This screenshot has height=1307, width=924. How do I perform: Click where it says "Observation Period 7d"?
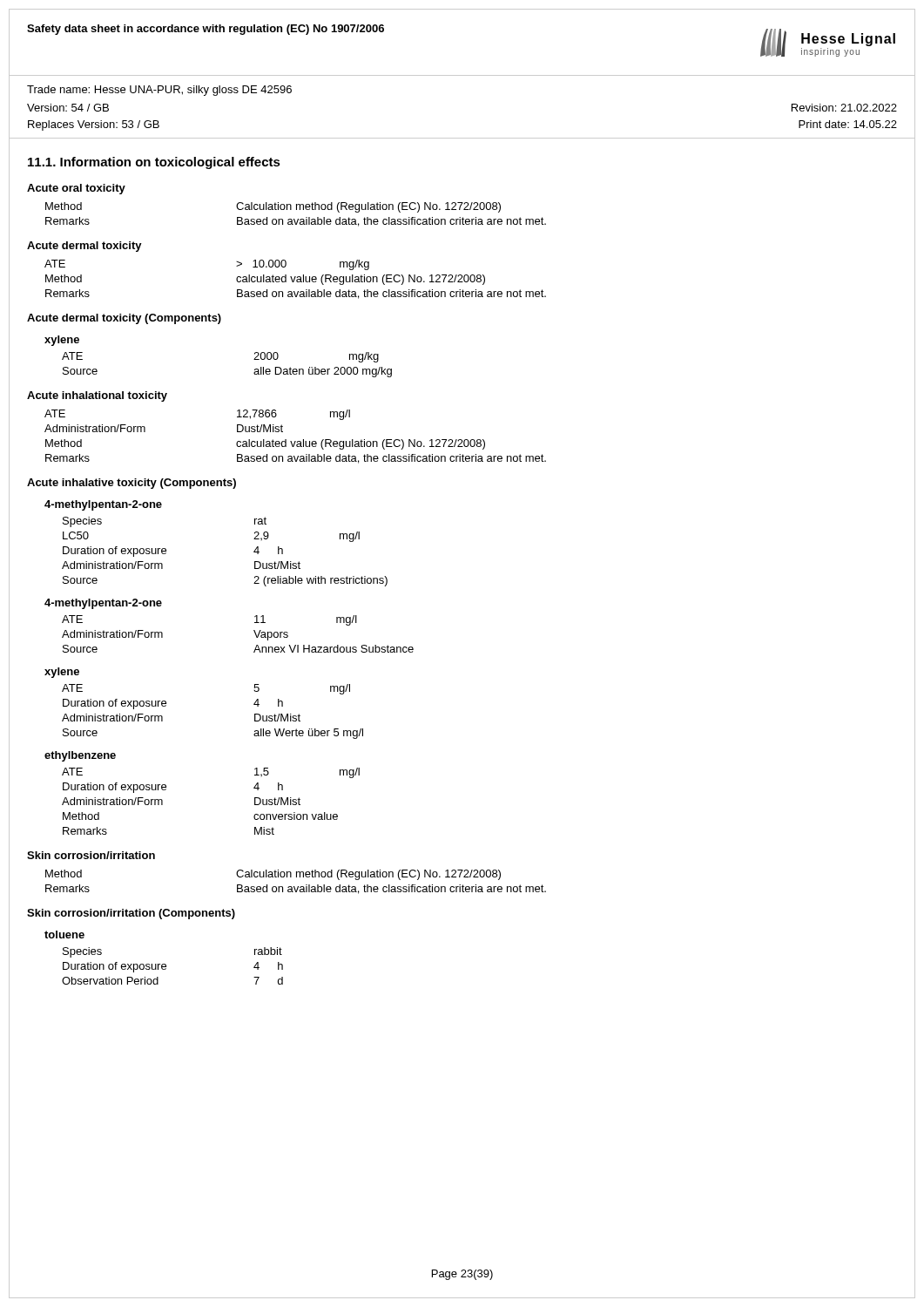(116, 981)
